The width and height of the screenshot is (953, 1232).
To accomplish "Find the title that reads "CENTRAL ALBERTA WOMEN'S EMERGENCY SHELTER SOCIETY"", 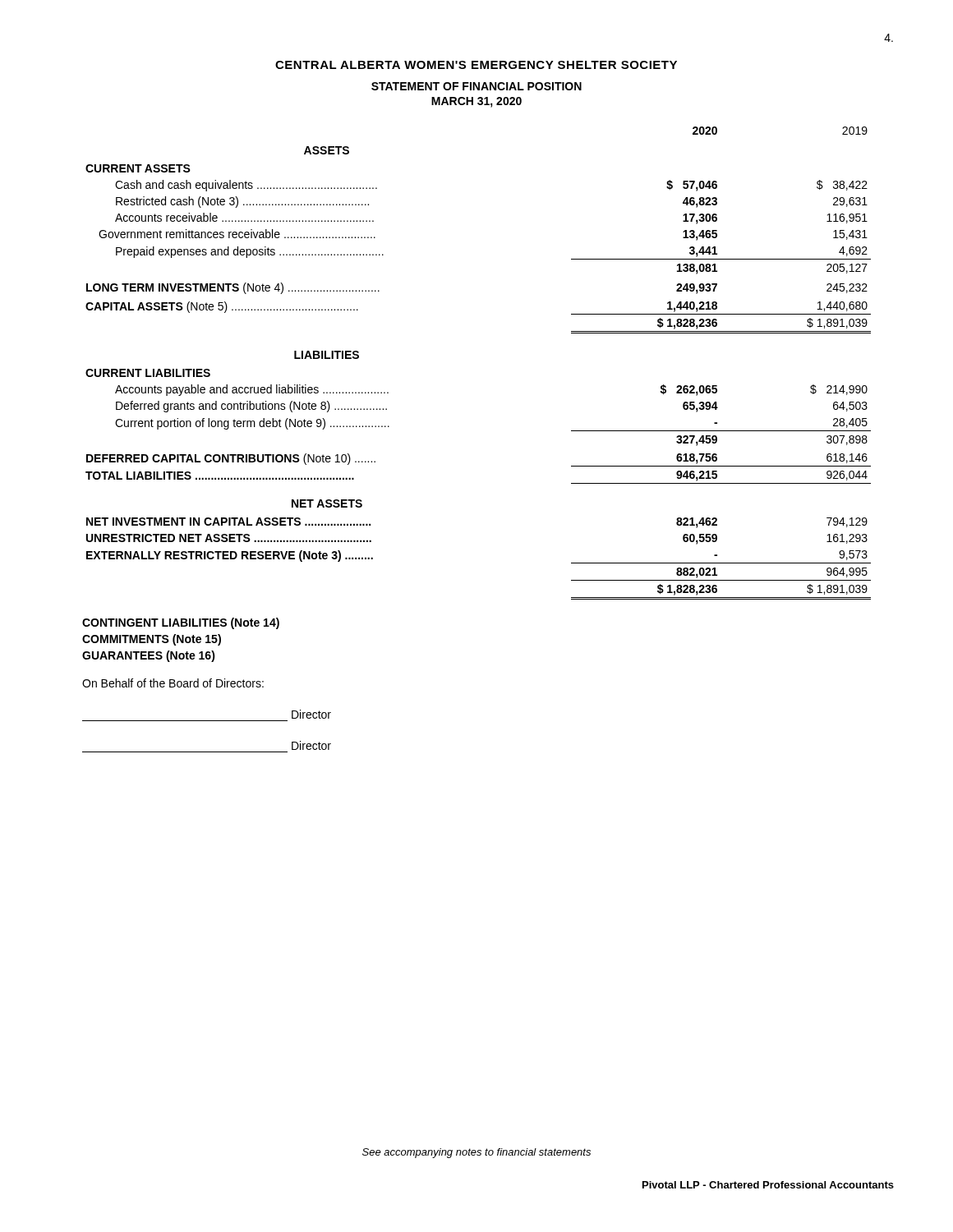I will (476, 64).
